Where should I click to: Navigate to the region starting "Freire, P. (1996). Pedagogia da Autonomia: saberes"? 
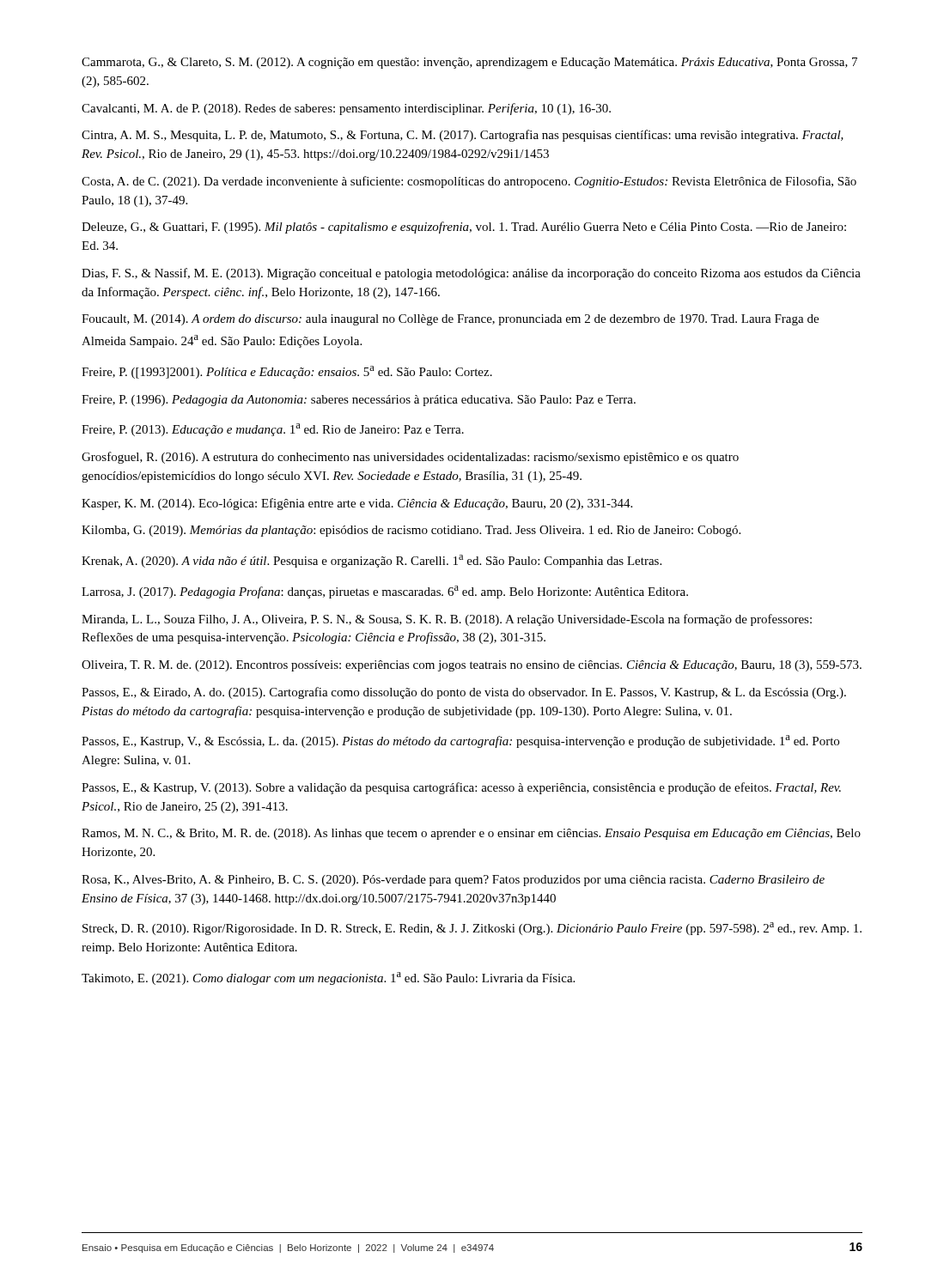[x=472, y=400]
